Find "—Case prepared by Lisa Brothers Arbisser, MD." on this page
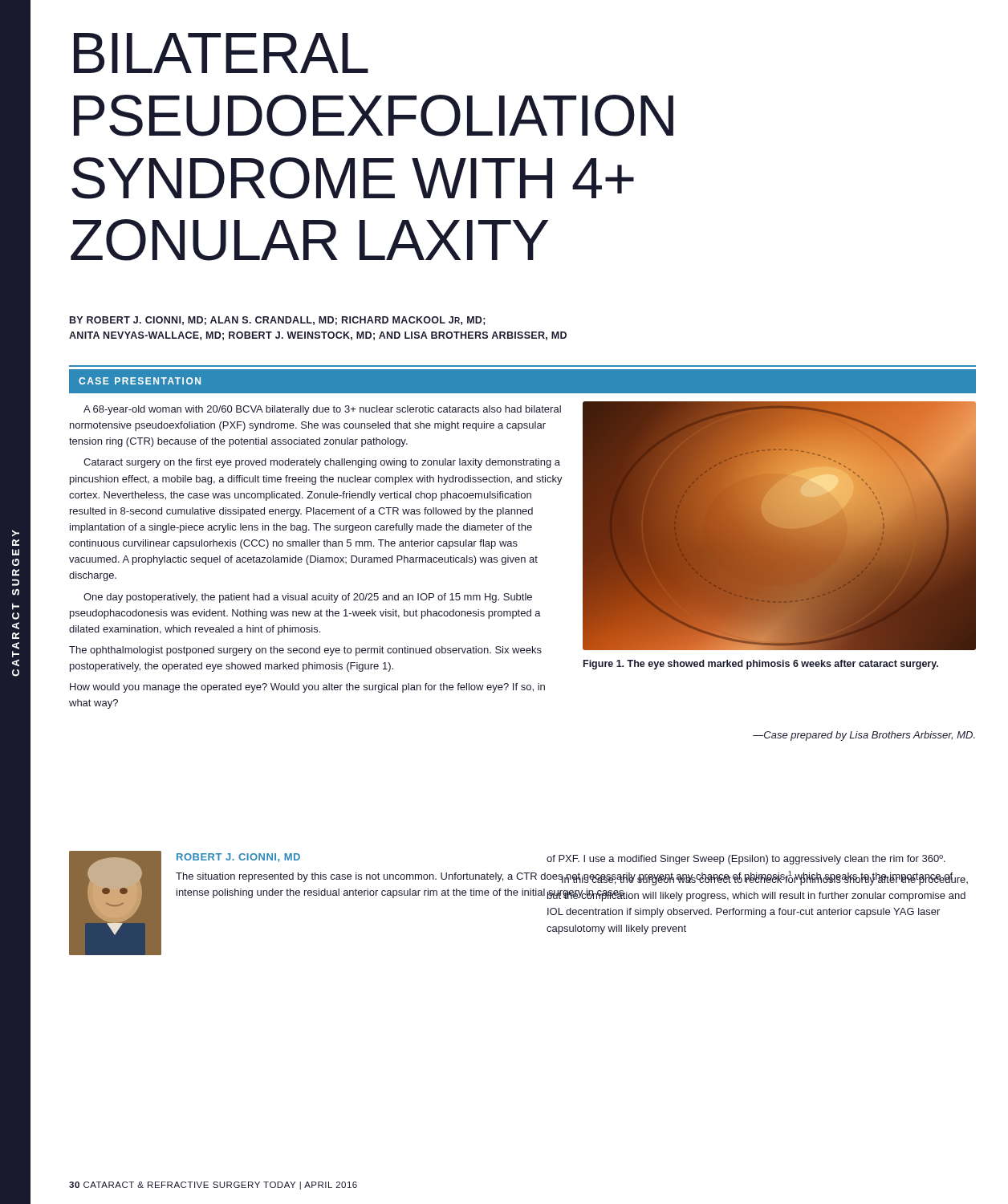The width and height of the screenshot is (1008, 1204). pyautogui.click(x=864, y=736)
